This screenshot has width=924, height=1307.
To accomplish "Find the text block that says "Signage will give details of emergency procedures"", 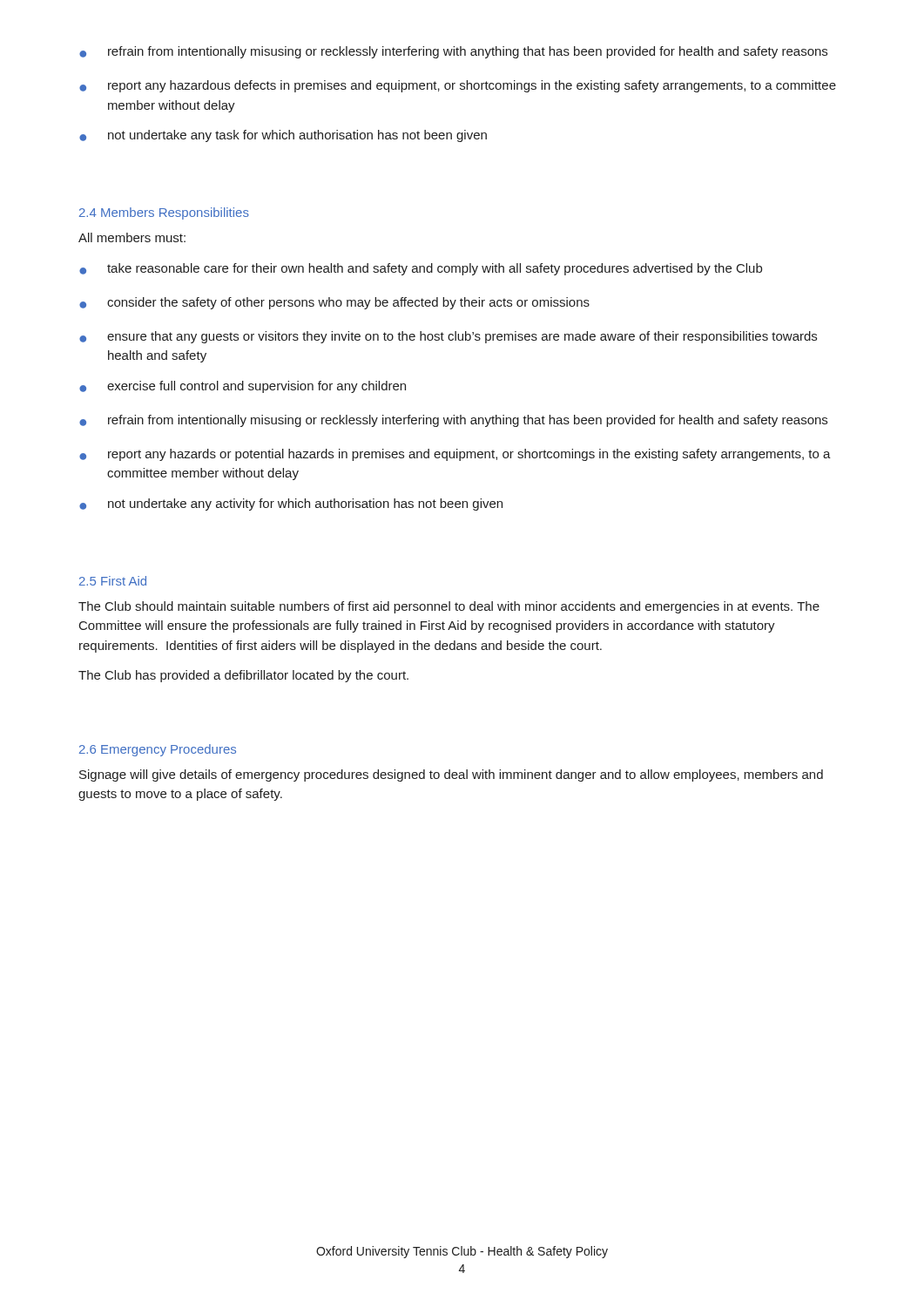I will (451, 784).
